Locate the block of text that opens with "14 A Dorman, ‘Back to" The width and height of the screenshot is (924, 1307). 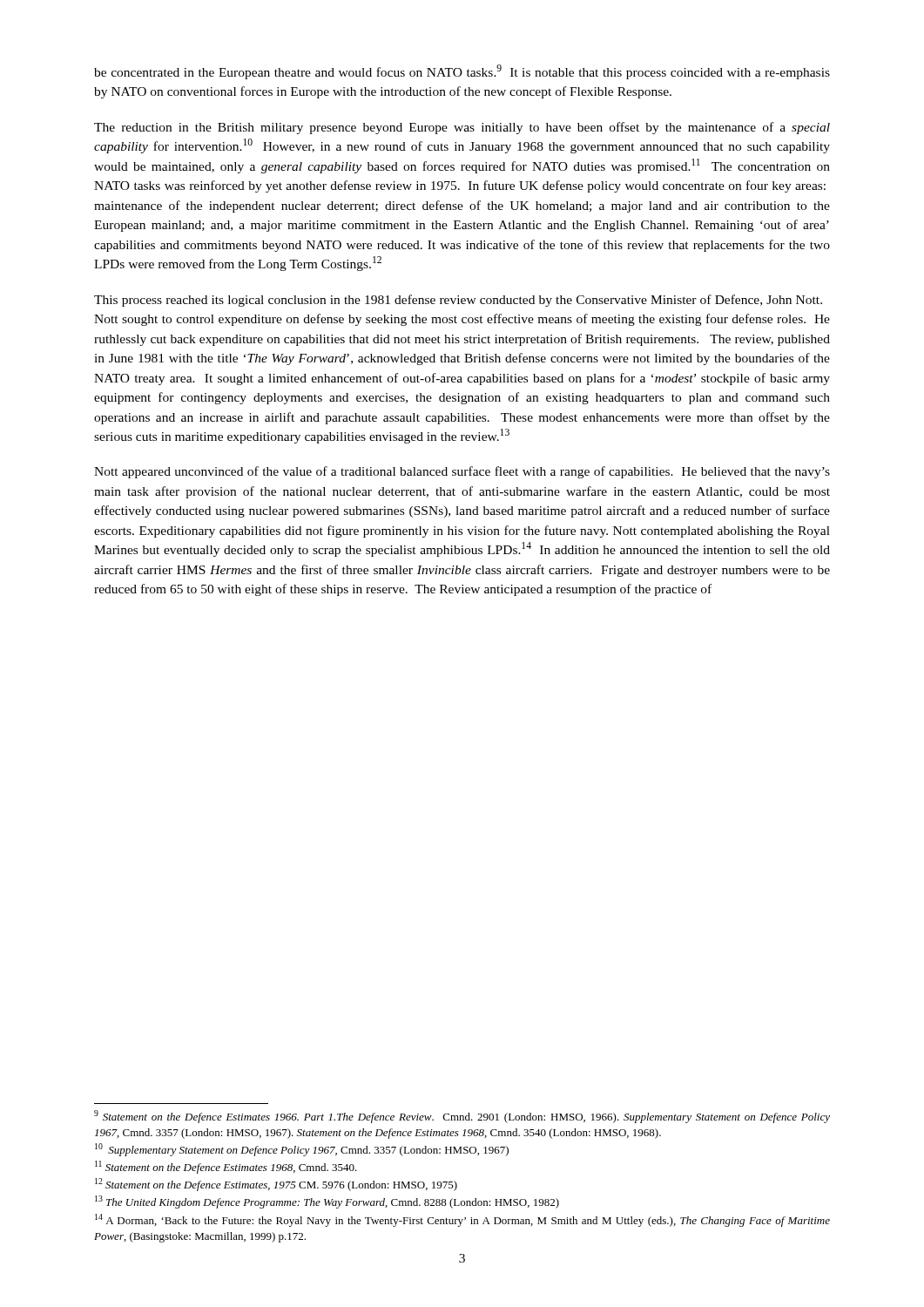coord(462,1227)
